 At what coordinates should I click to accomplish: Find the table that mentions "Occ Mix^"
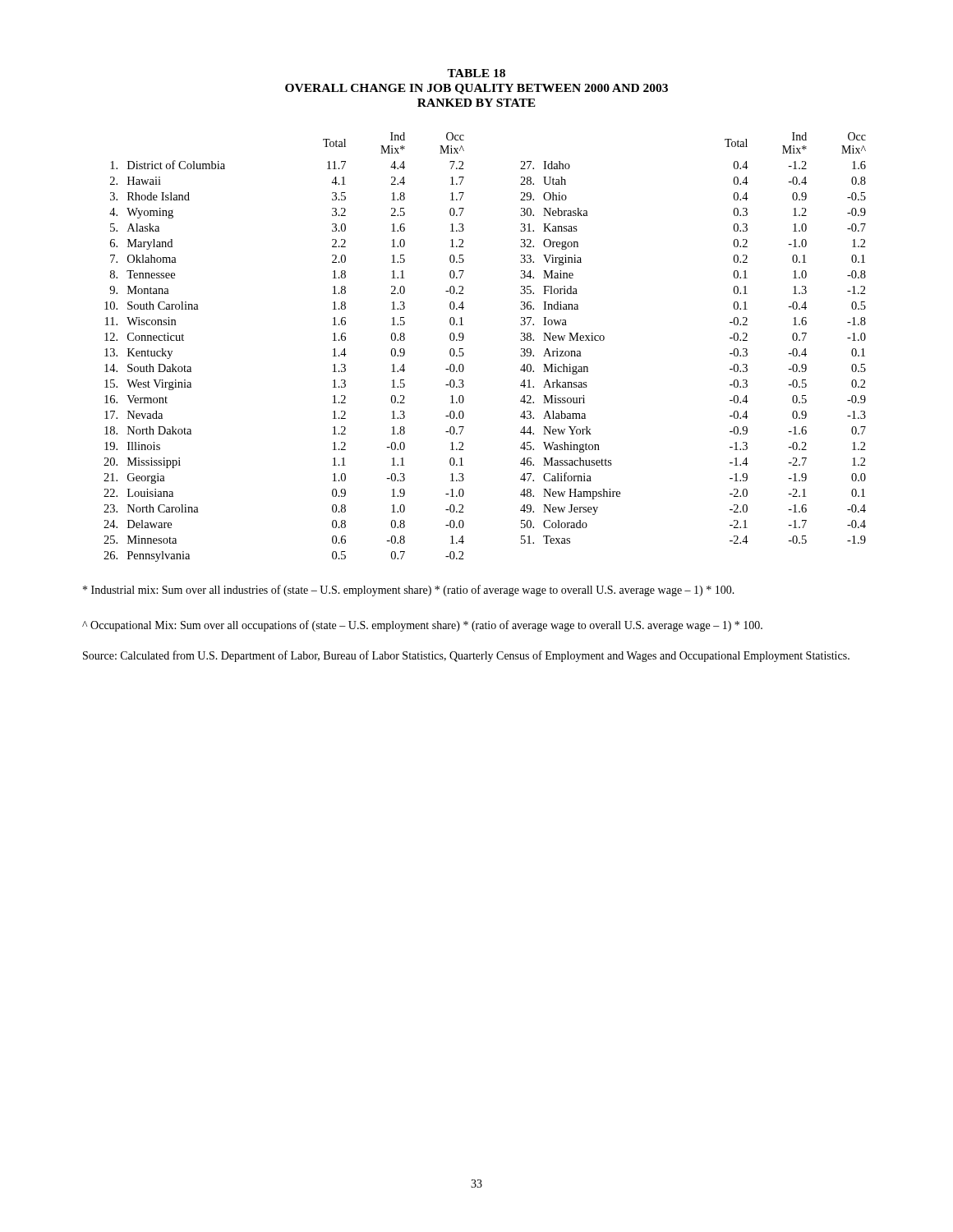[x=476, y=347]
